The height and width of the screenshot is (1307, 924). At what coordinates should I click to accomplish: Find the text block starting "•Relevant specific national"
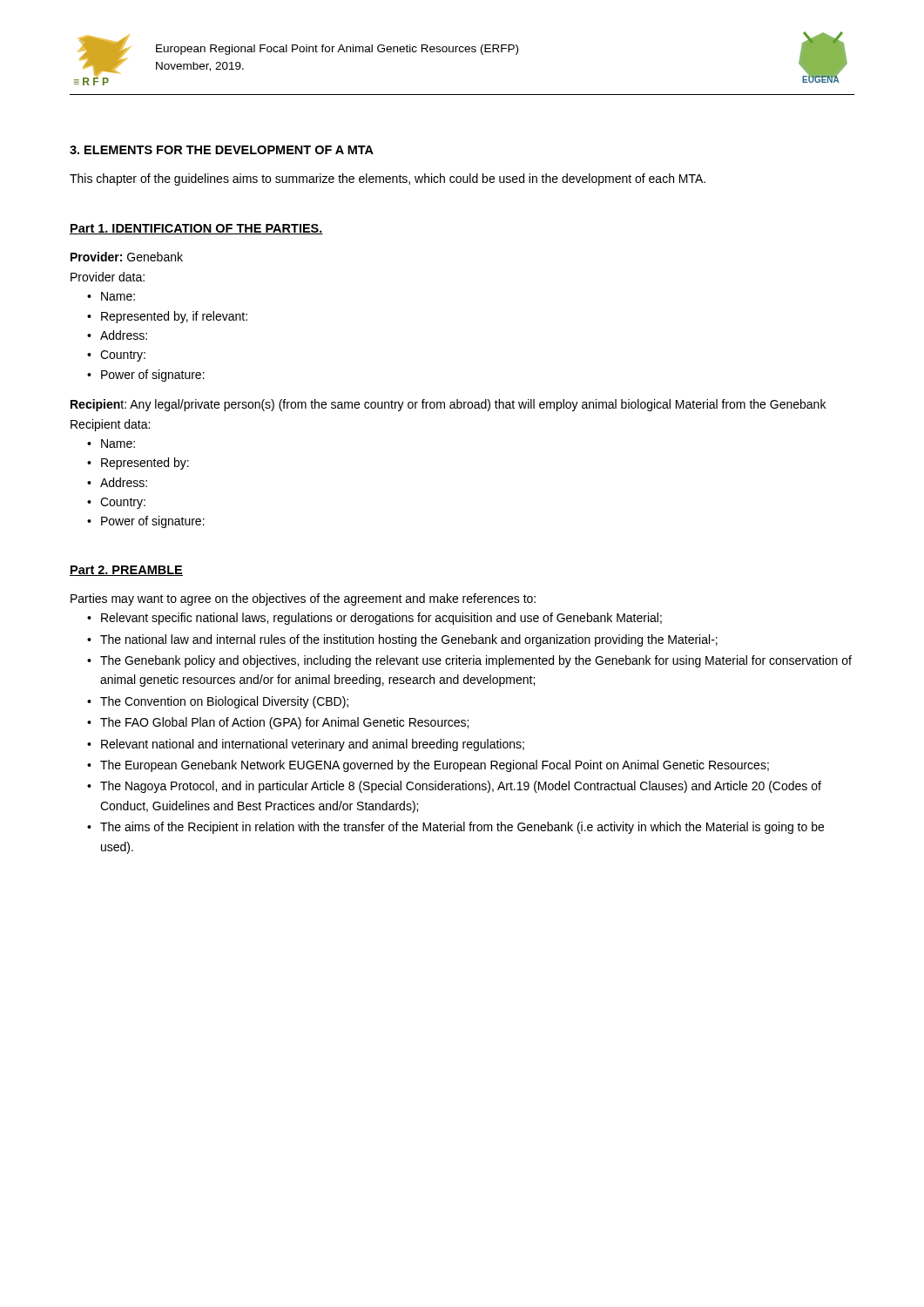click(x=375, y=618)
